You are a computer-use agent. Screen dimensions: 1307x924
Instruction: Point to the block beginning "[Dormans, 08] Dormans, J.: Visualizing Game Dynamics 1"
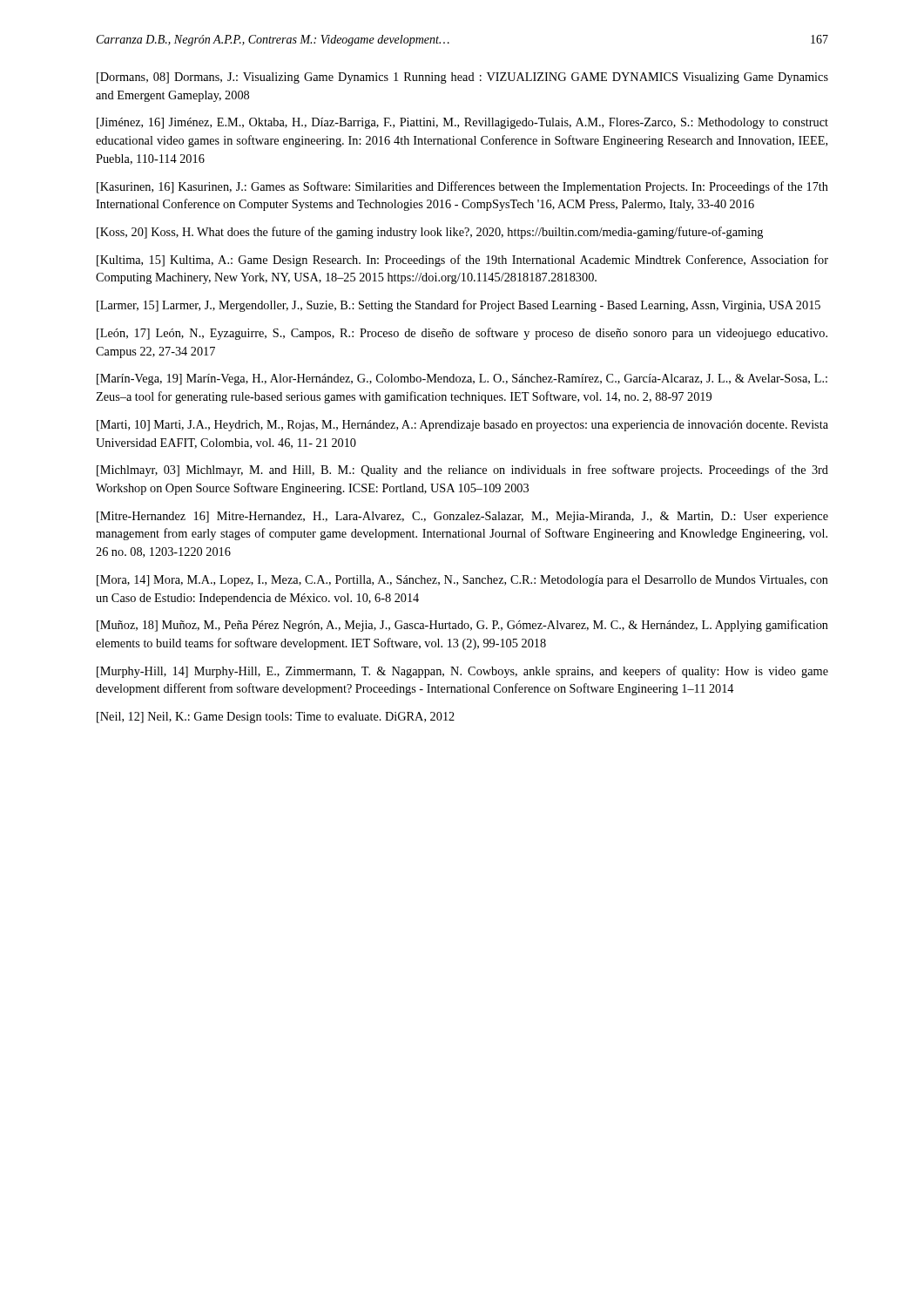(x=462, y=86)
